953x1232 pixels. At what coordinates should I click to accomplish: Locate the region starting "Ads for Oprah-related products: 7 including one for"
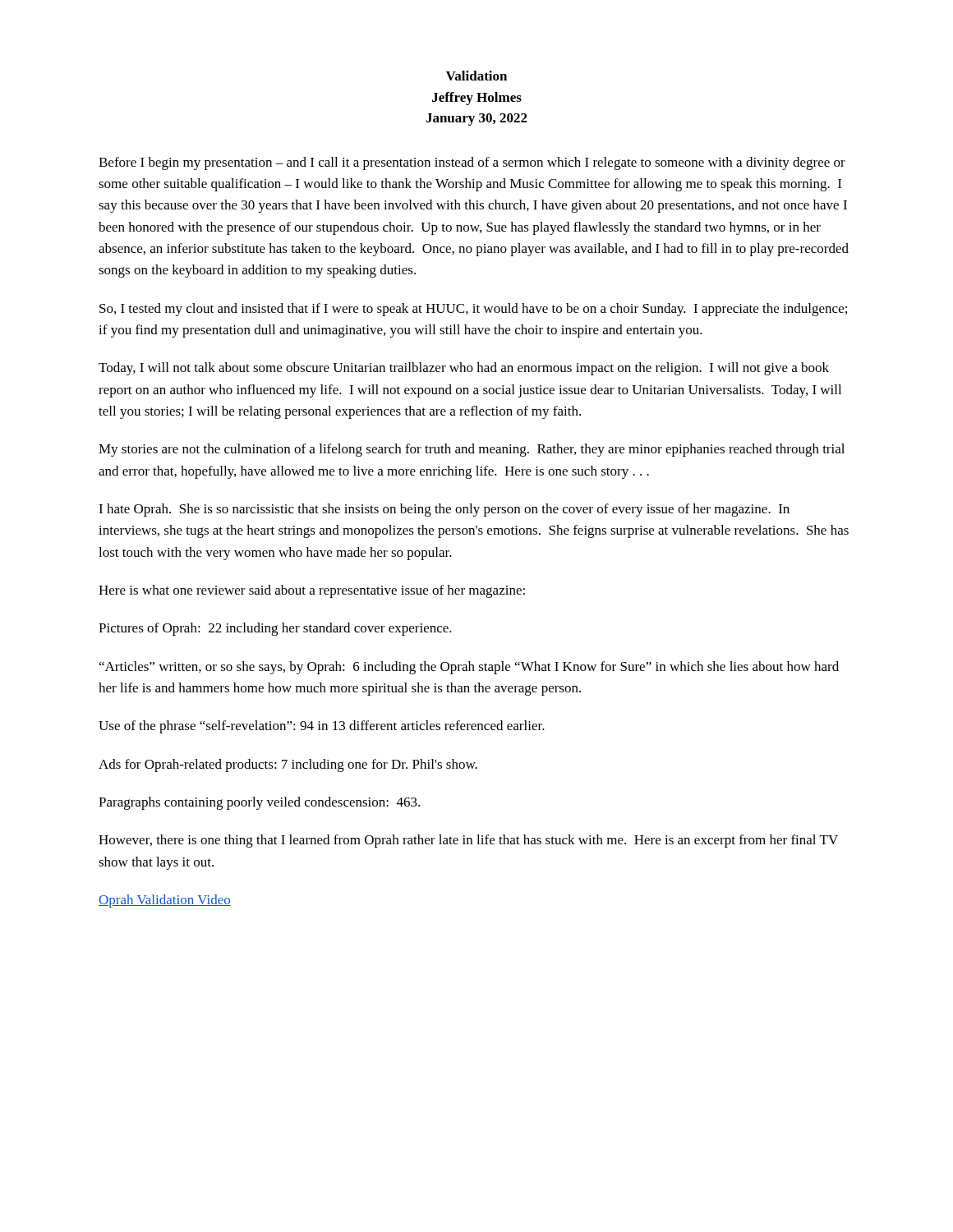[288, 764]
